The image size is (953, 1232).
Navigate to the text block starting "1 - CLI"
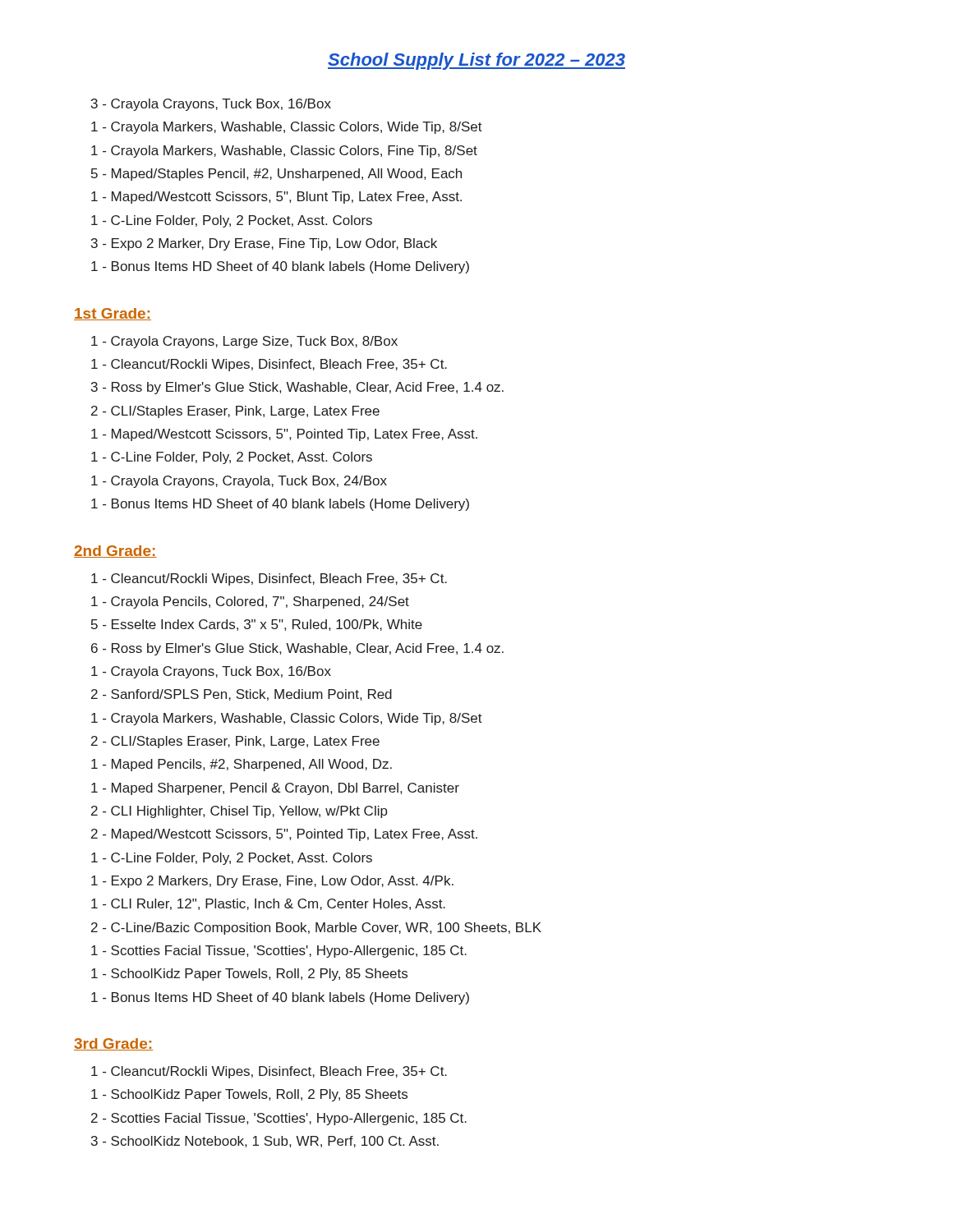click(268, 904)
